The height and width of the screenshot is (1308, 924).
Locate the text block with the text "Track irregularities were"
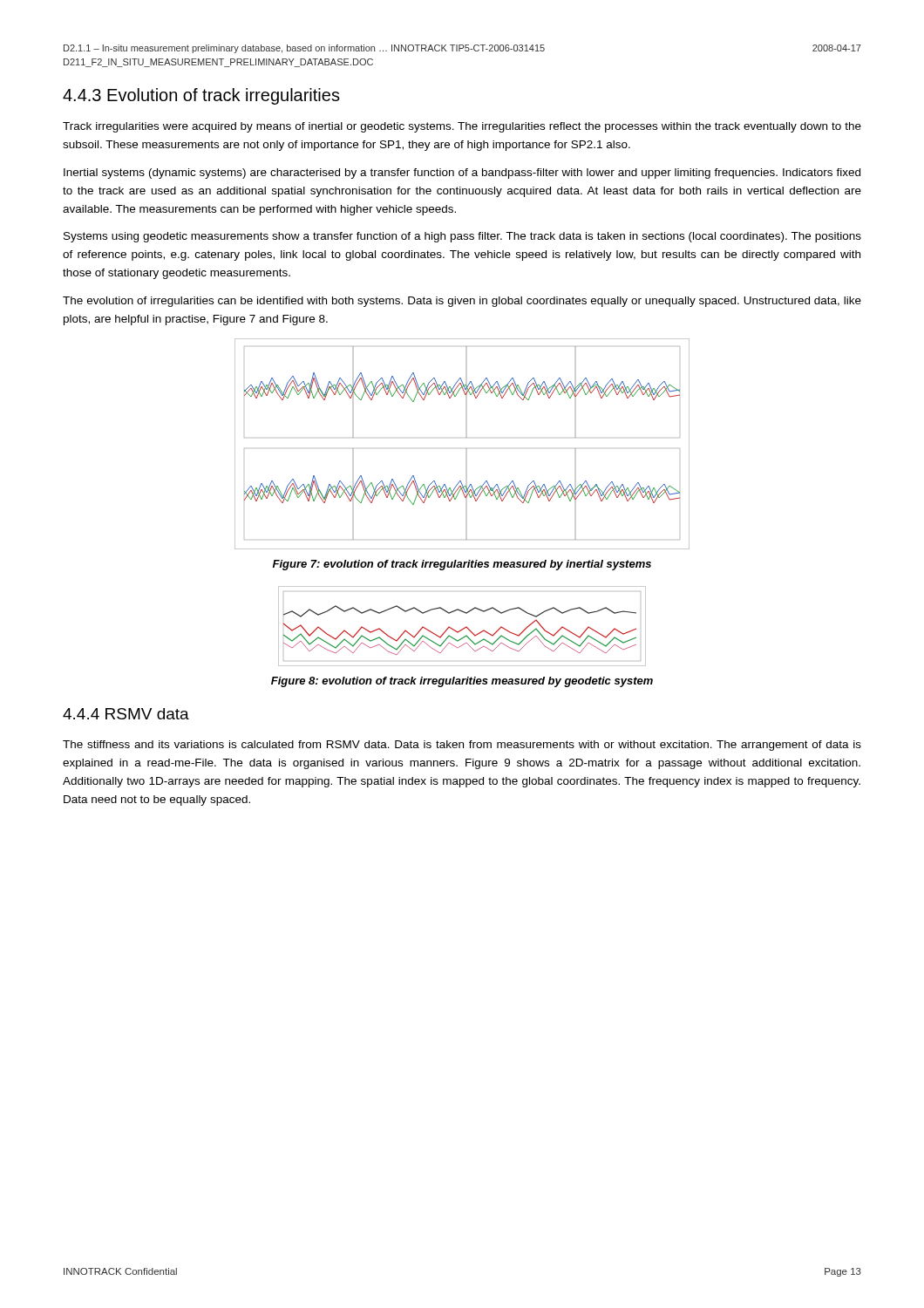(462, 135)
